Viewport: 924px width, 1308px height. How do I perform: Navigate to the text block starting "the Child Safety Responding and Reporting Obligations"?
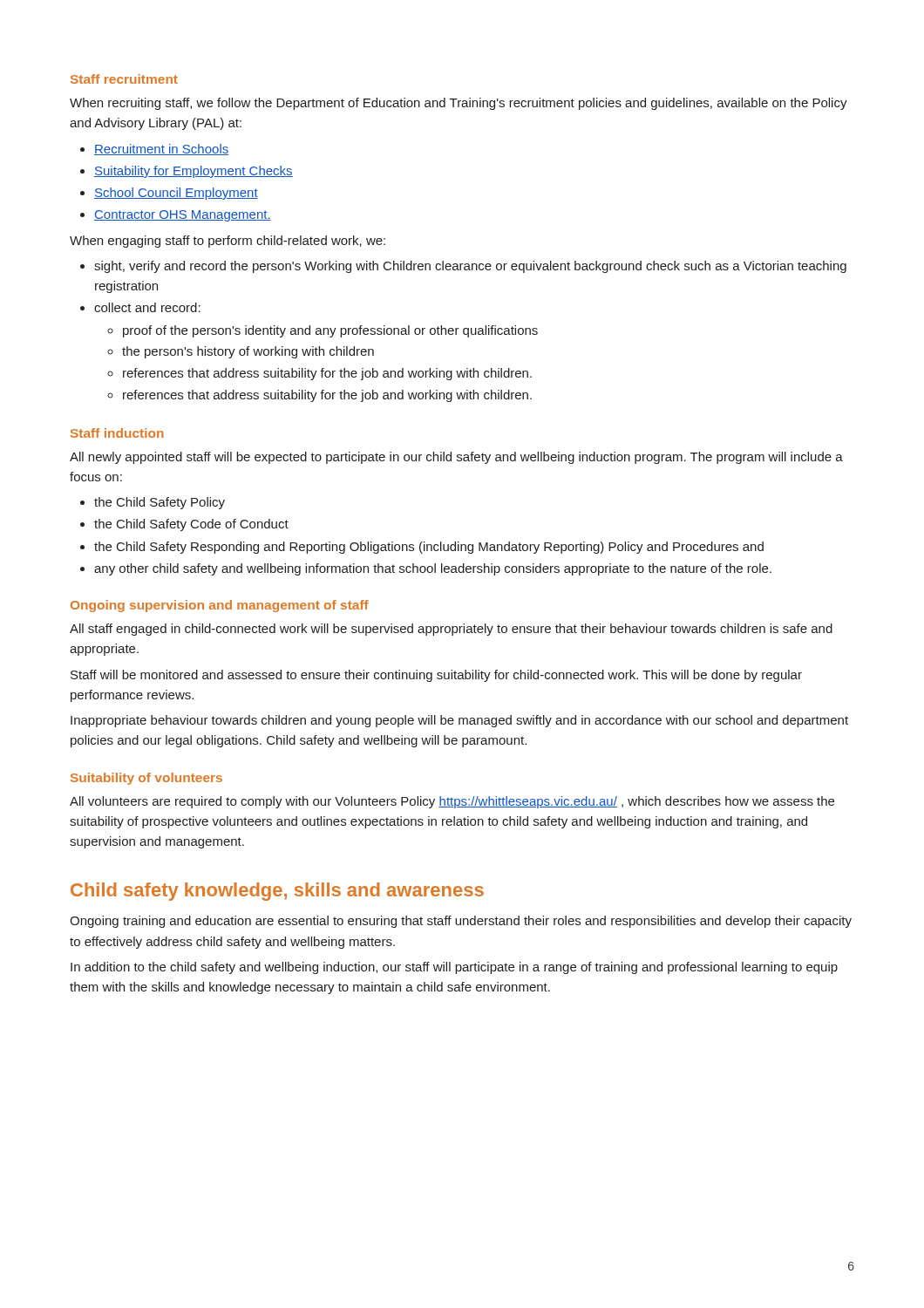tap(429, 546)
